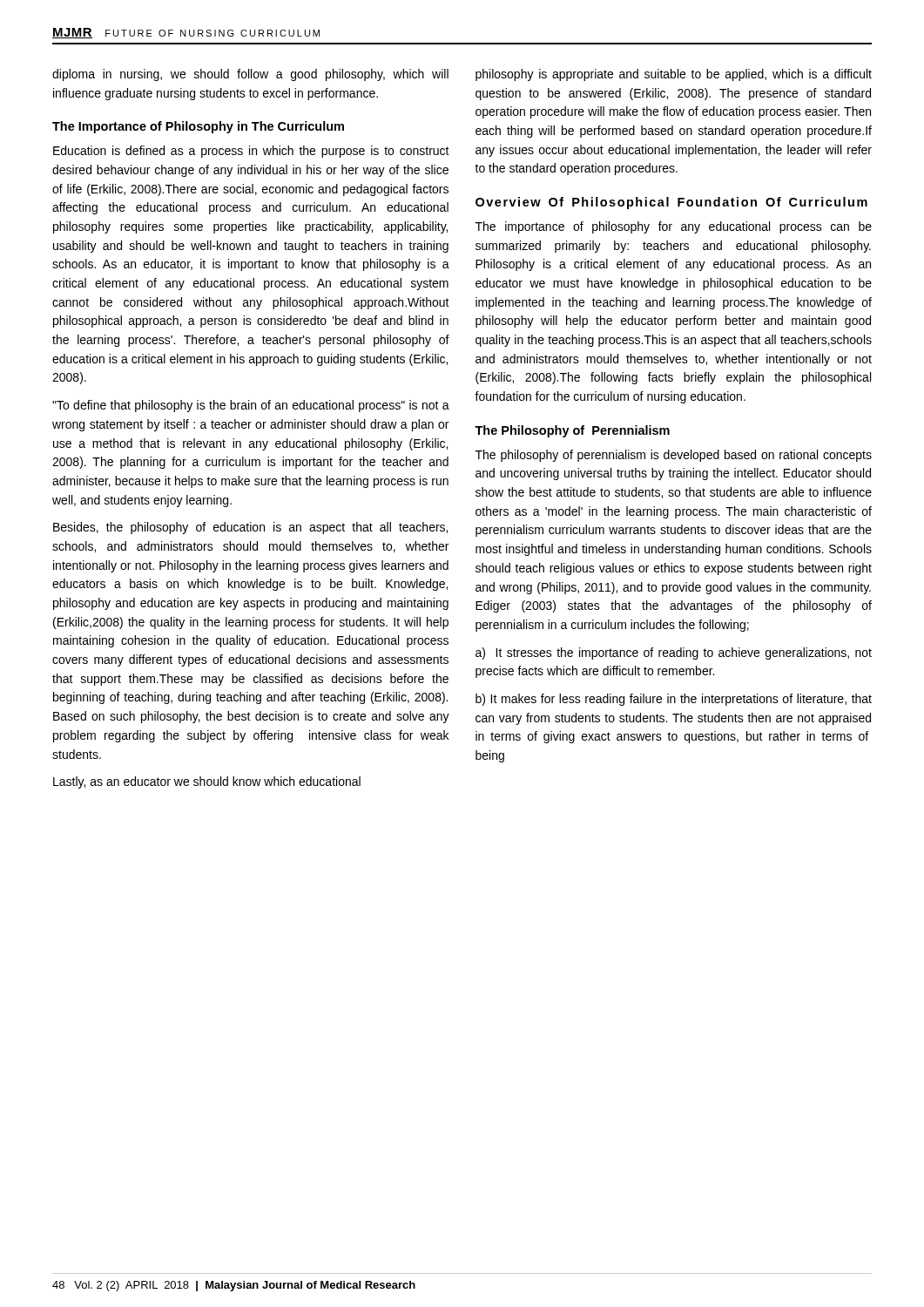The height and width of the screenshot is (1307, 924).
Task: Where is the passage that starts "diploma in nursing,"?
Action: [251, 84]
